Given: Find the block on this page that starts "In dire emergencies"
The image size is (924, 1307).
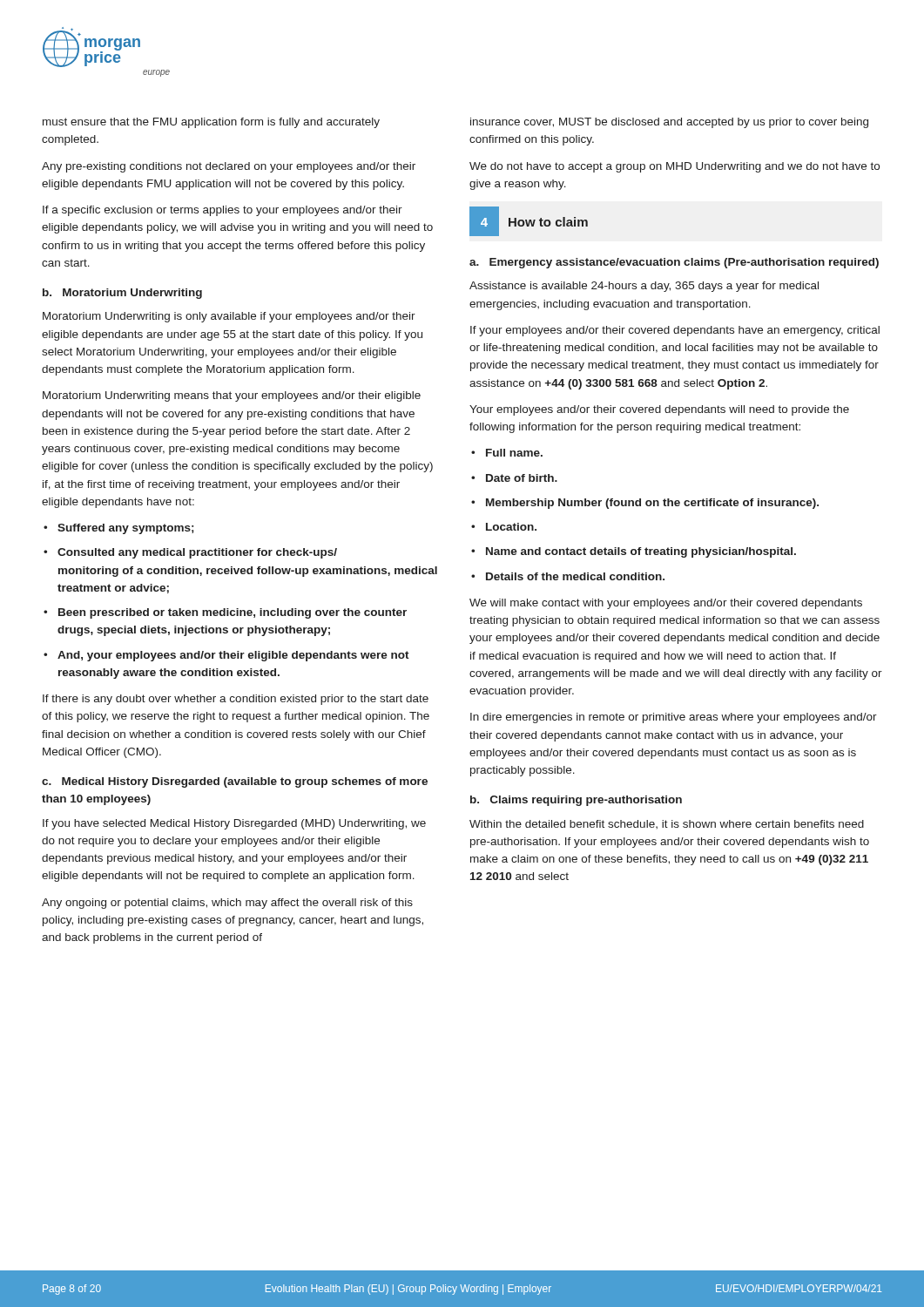Looking at the screenshot, I should [676, 744].
